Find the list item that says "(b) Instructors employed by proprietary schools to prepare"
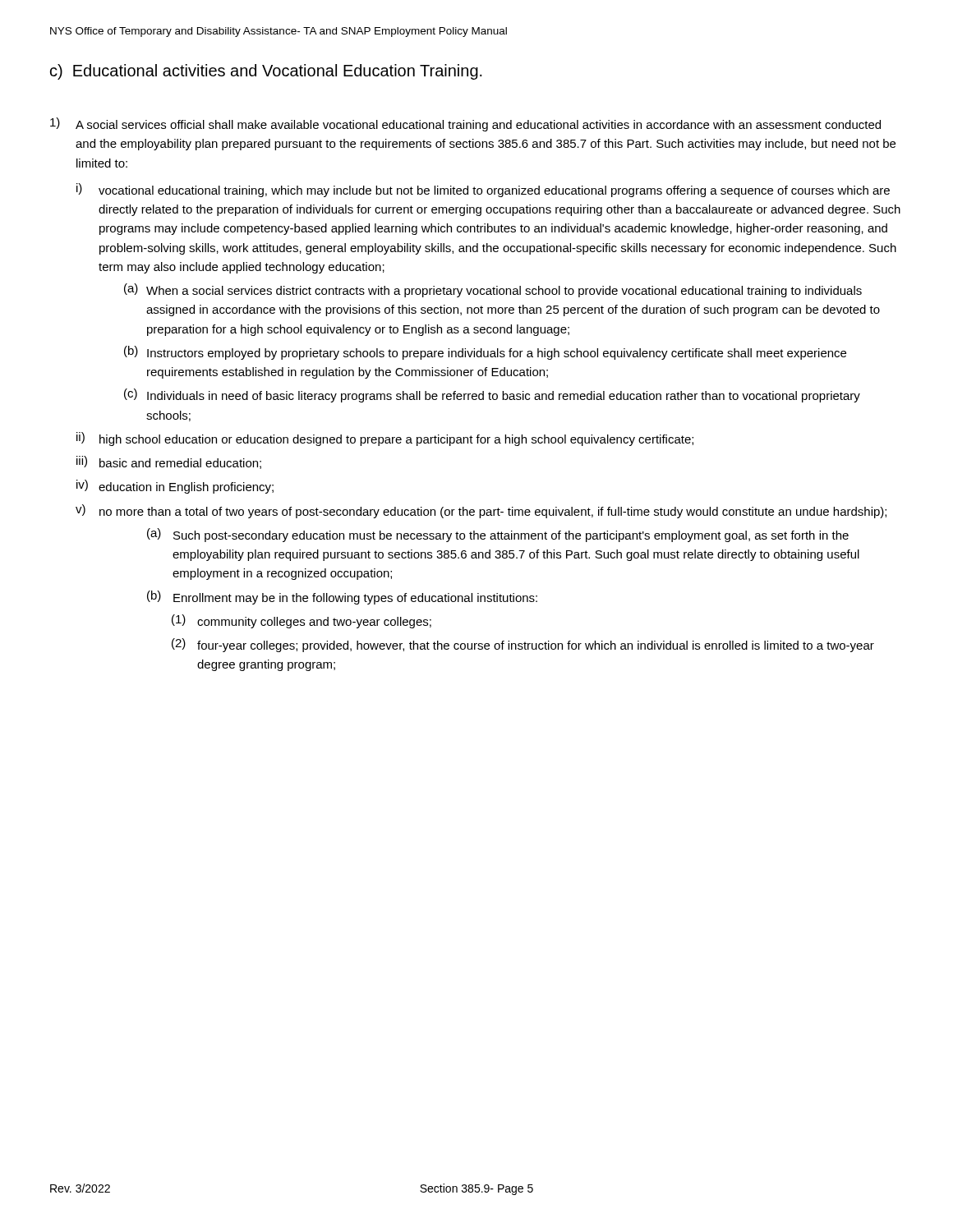Viewport: 953px width, 1232px height. [x=513, y=362]
